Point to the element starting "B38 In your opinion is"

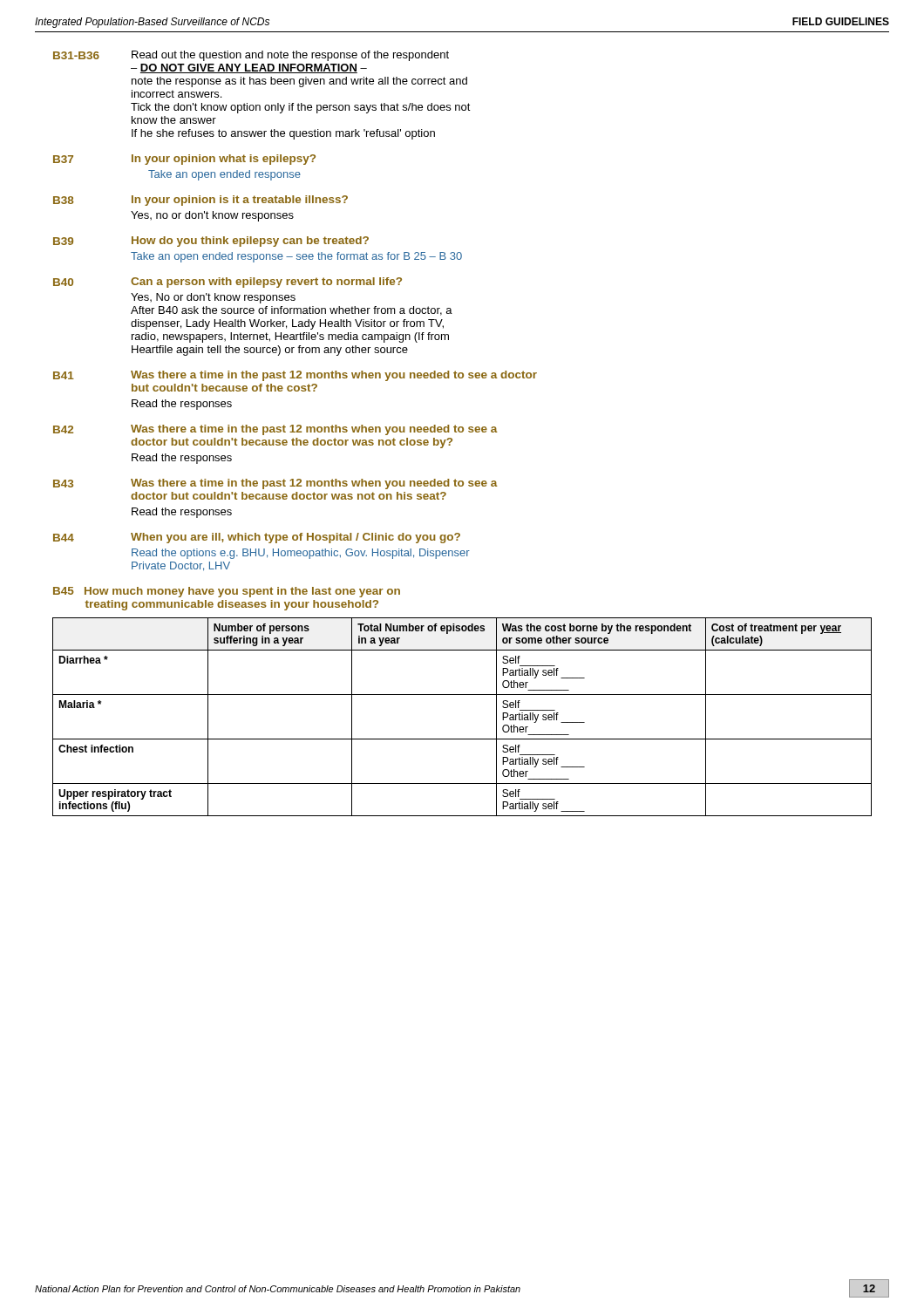point(200,201)
